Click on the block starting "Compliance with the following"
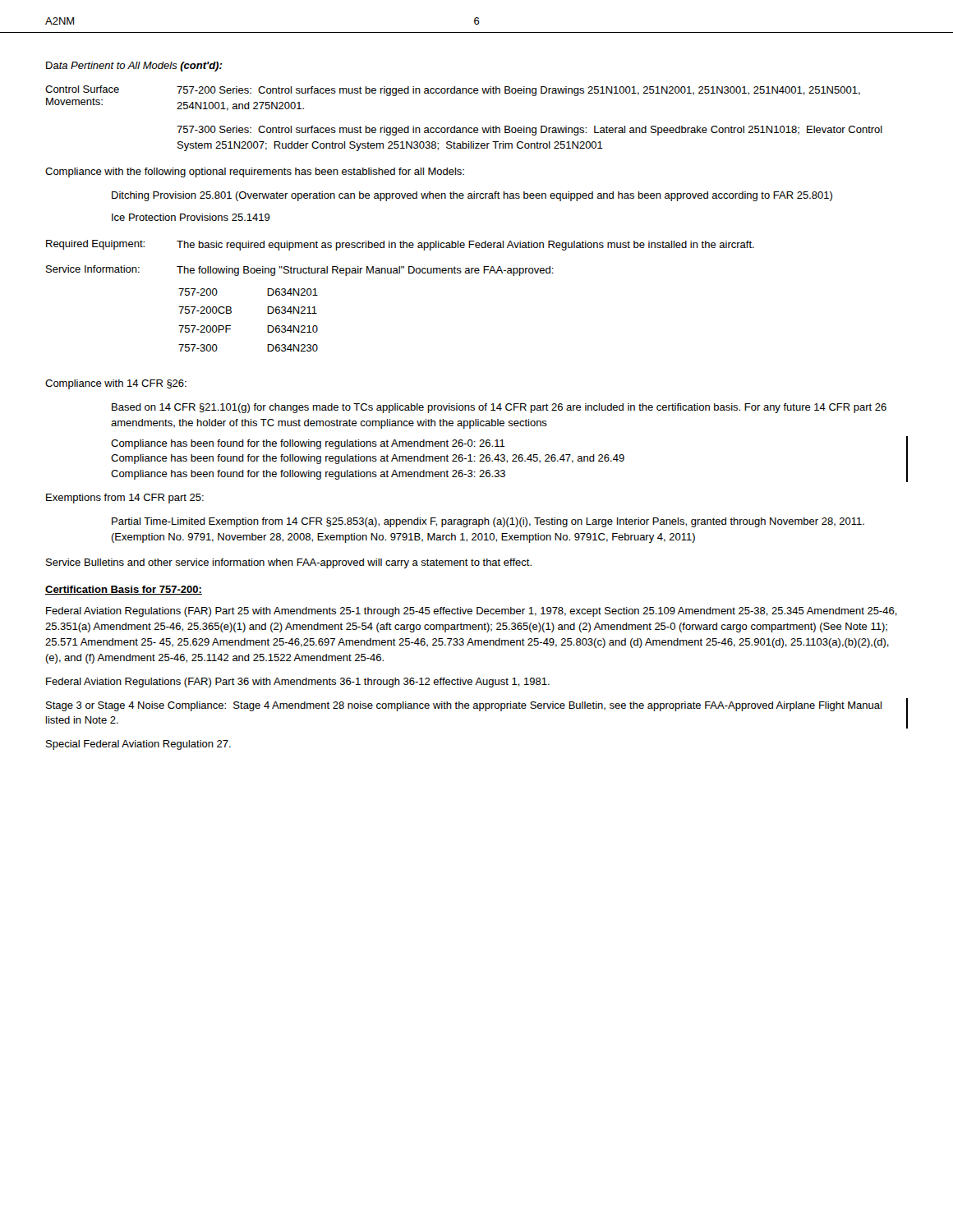 (x=255, y=171)
